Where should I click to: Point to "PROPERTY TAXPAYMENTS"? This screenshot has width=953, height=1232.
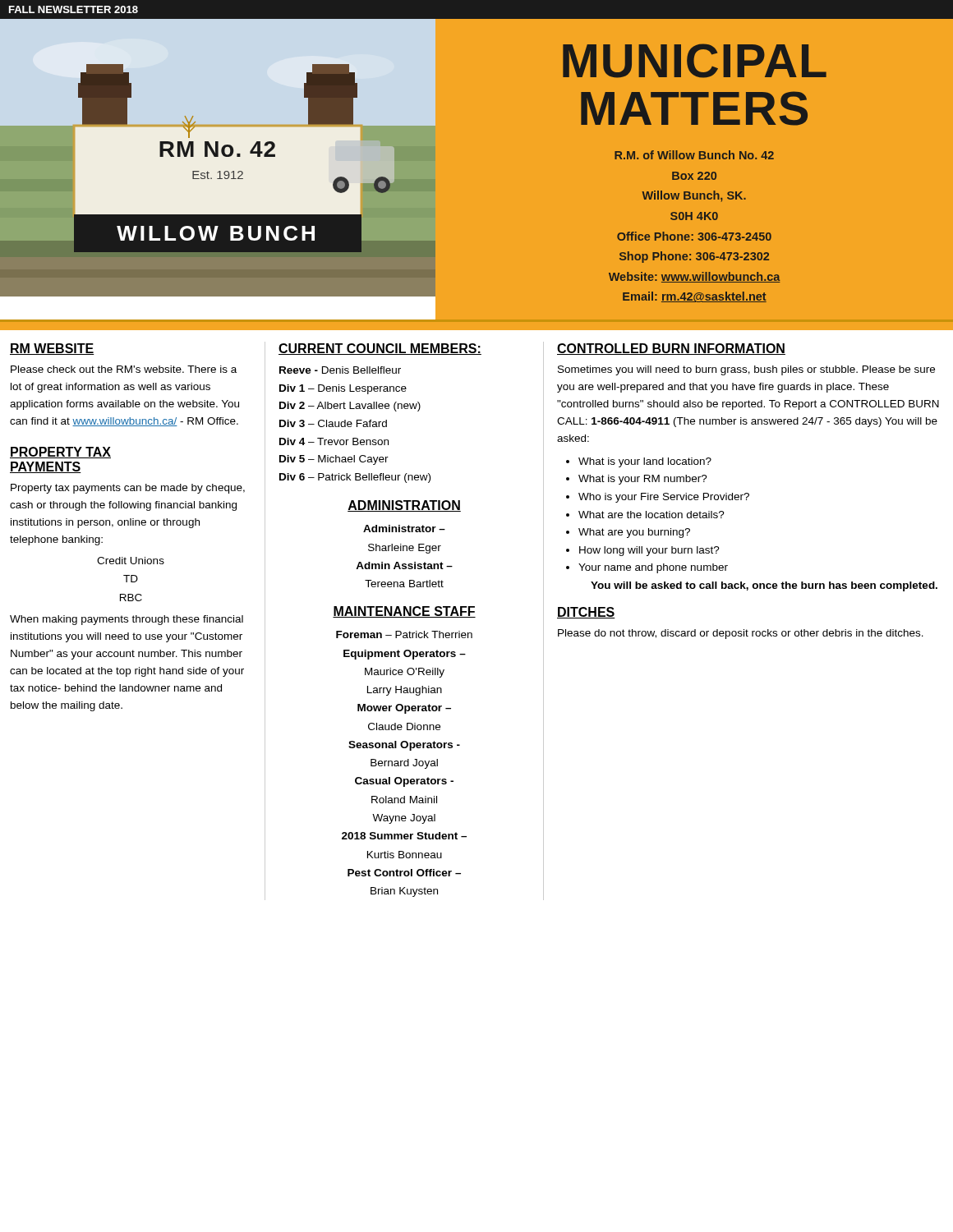pos(60,459)
